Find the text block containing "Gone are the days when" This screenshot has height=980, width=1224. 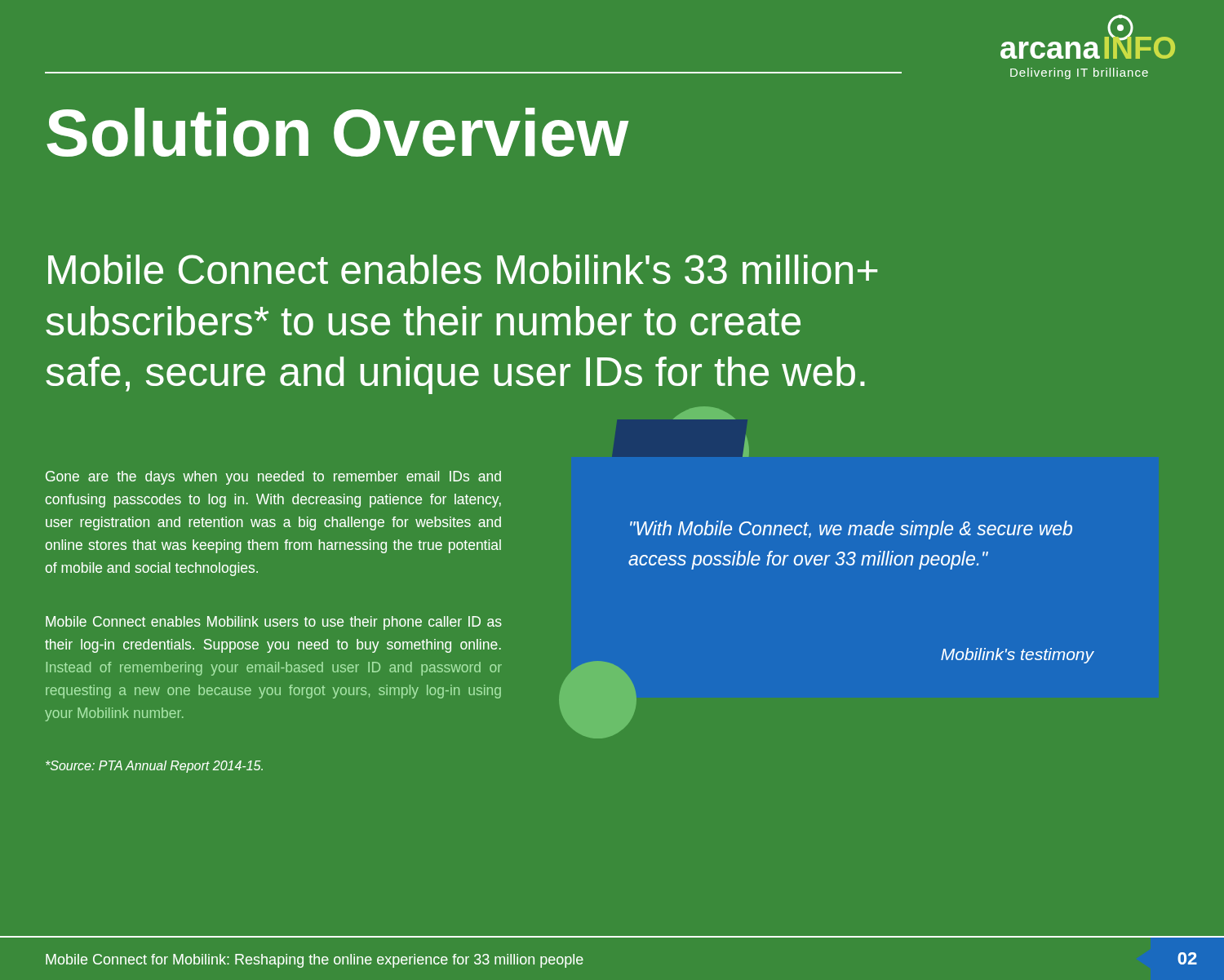(273, 522)
